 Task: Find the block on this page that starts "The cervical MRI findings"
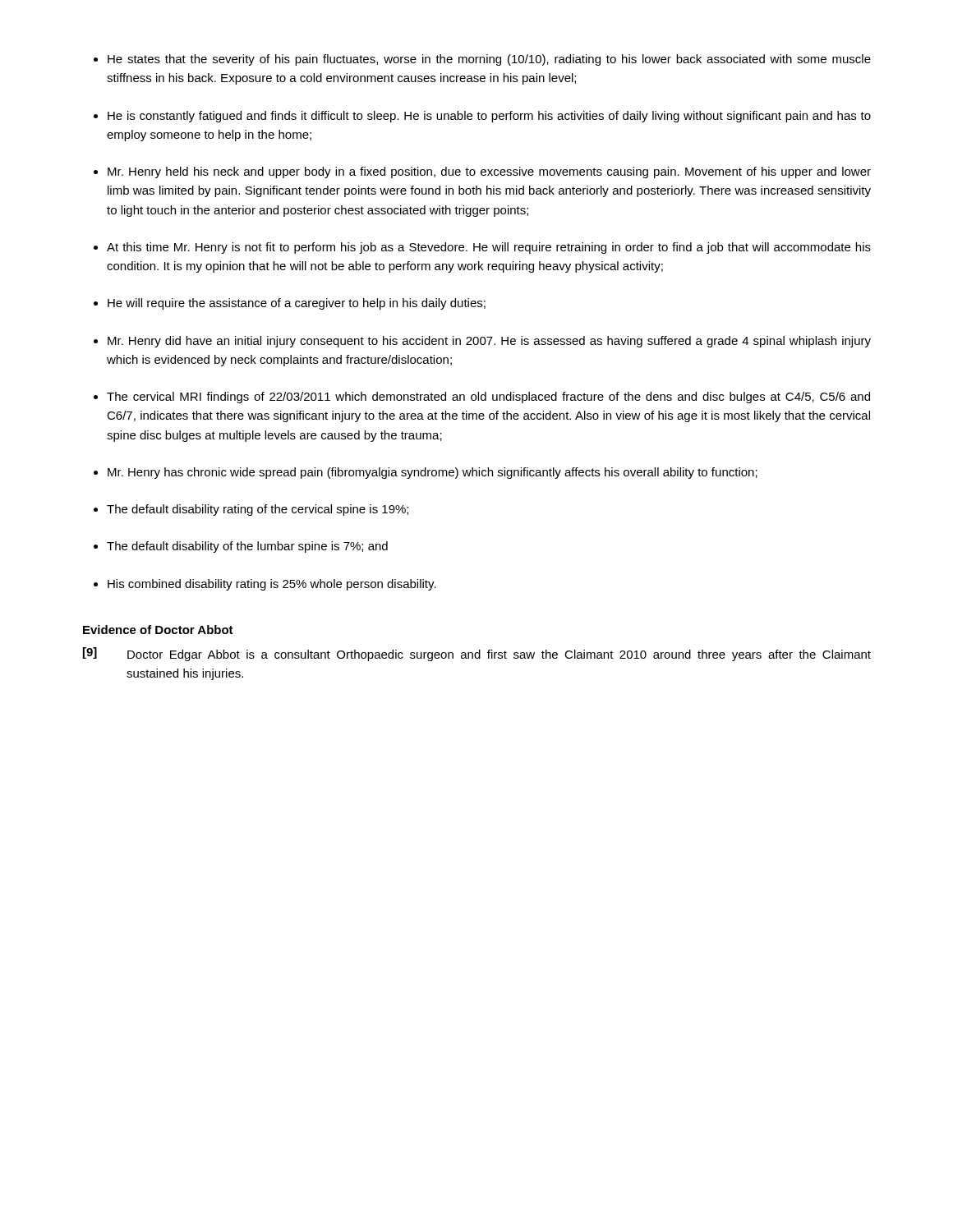coord(489,415)
